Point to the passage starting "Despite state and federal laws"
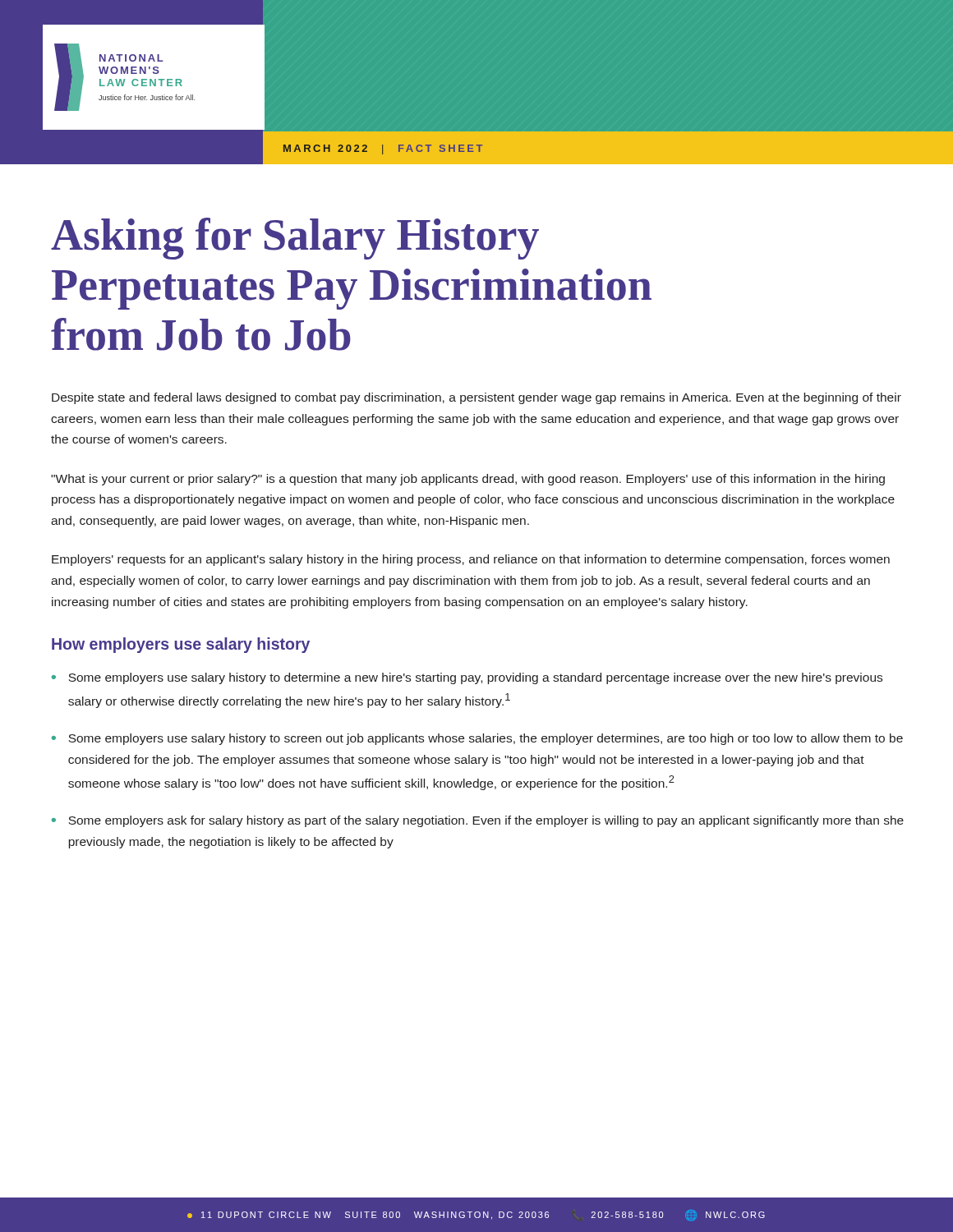The width and height of the screenshot is (953, 1232). click(476, 418)
